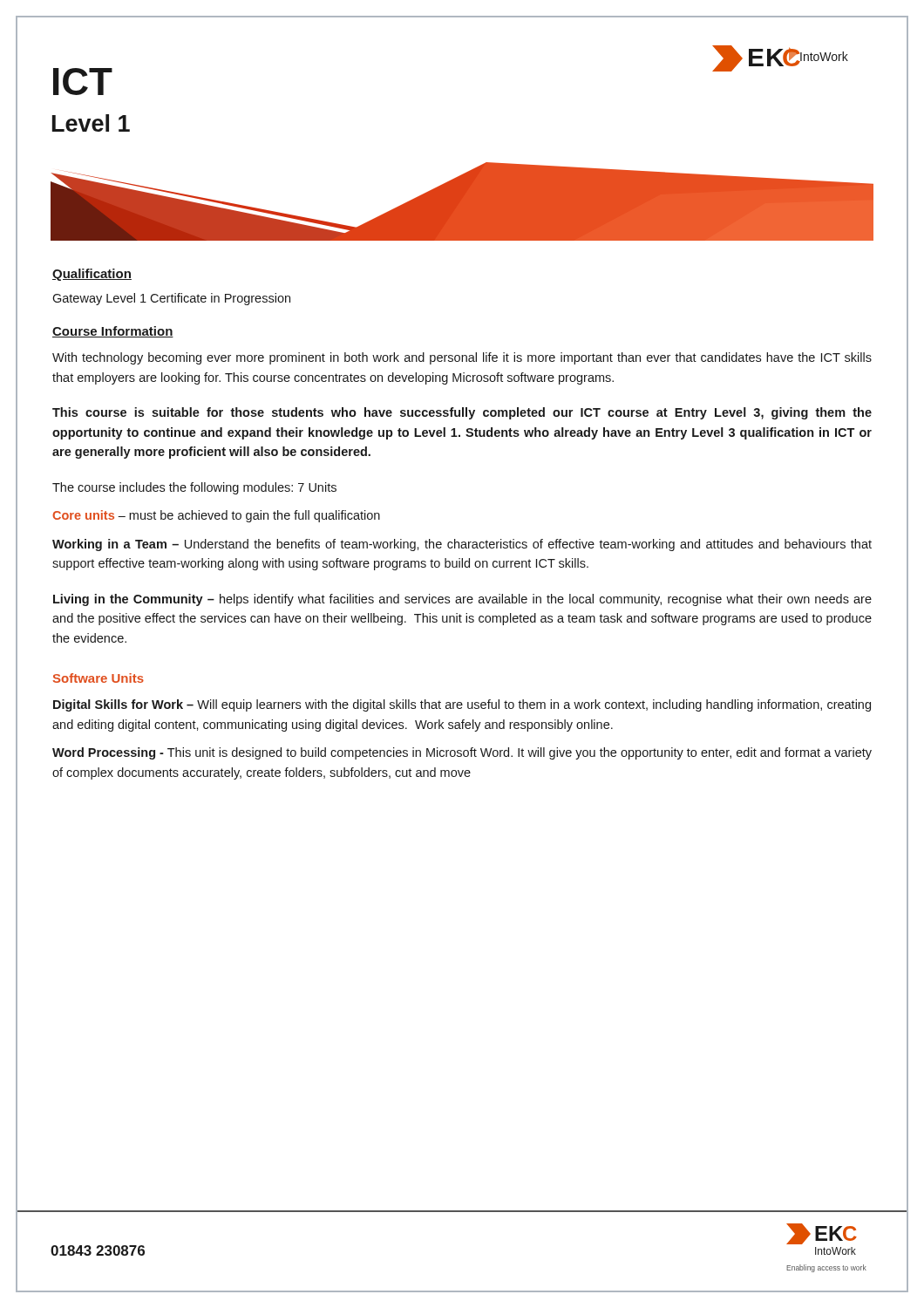
Task: Find the text block starting "Software Units"
Action: pyautogui.click(x=98, y=678)
